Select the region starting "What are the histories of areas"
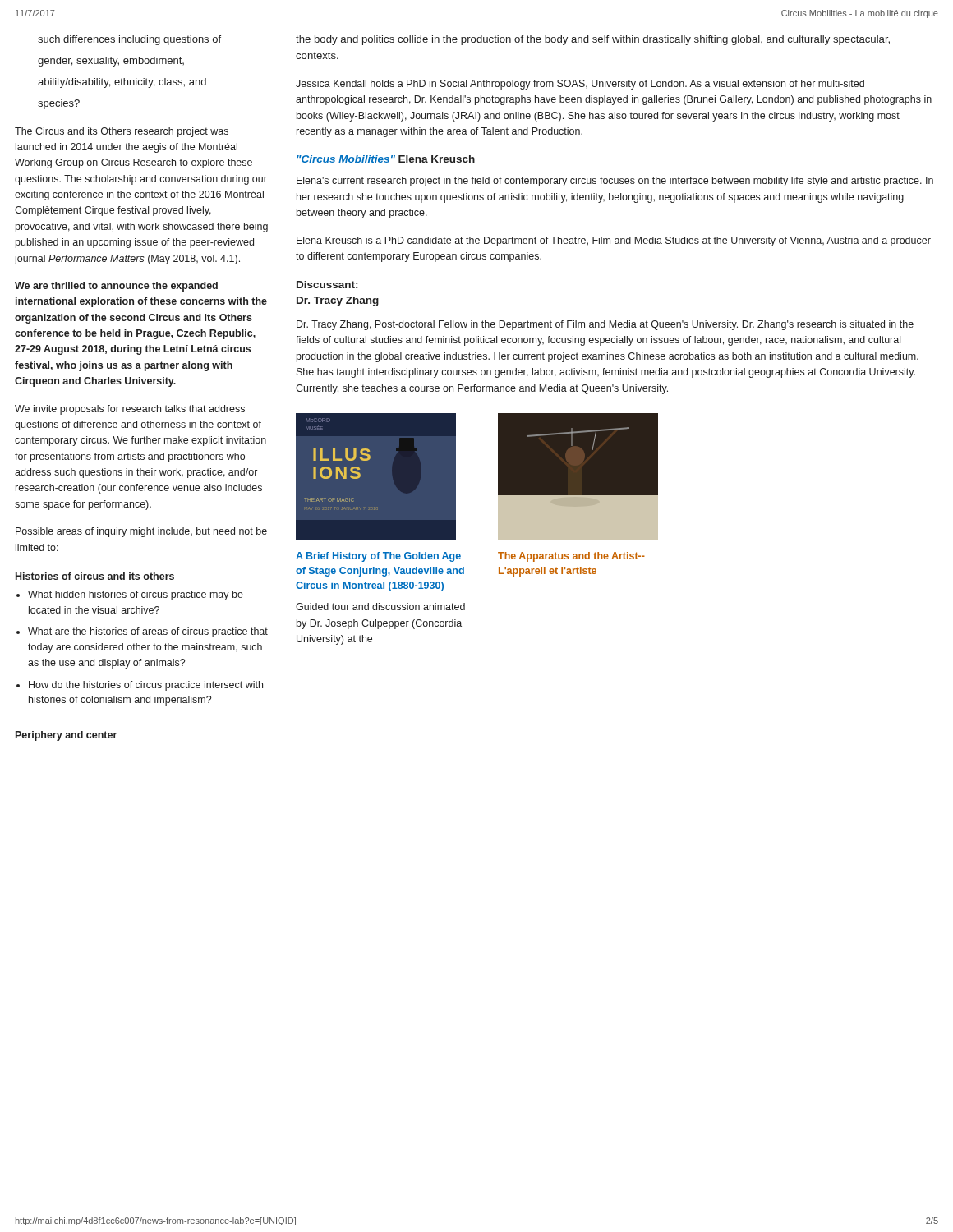This screenshot has height=1232, width=953. click(x=148, y=647)
